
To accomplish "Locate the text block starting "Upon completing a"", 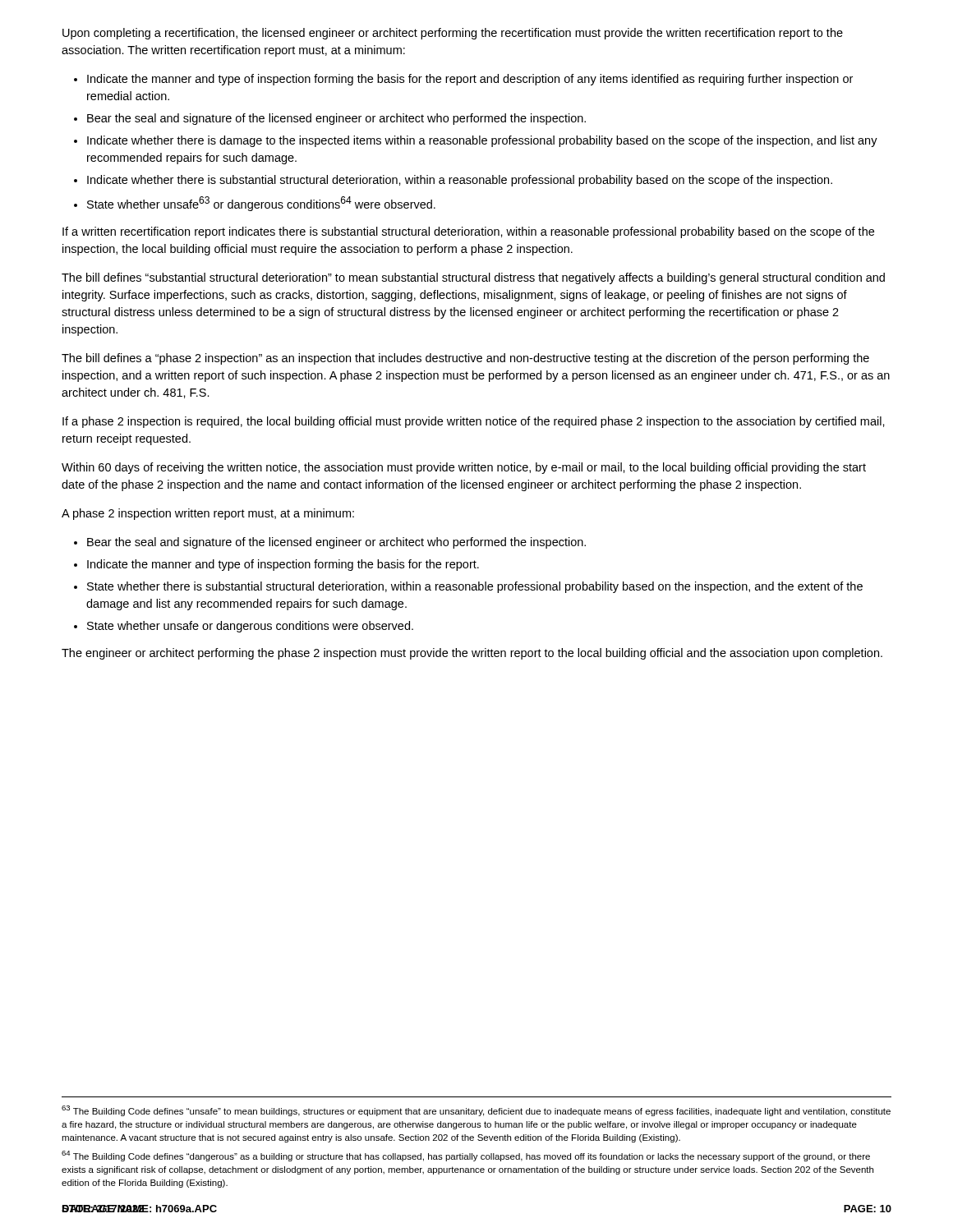I will click(x=452, y=41).
